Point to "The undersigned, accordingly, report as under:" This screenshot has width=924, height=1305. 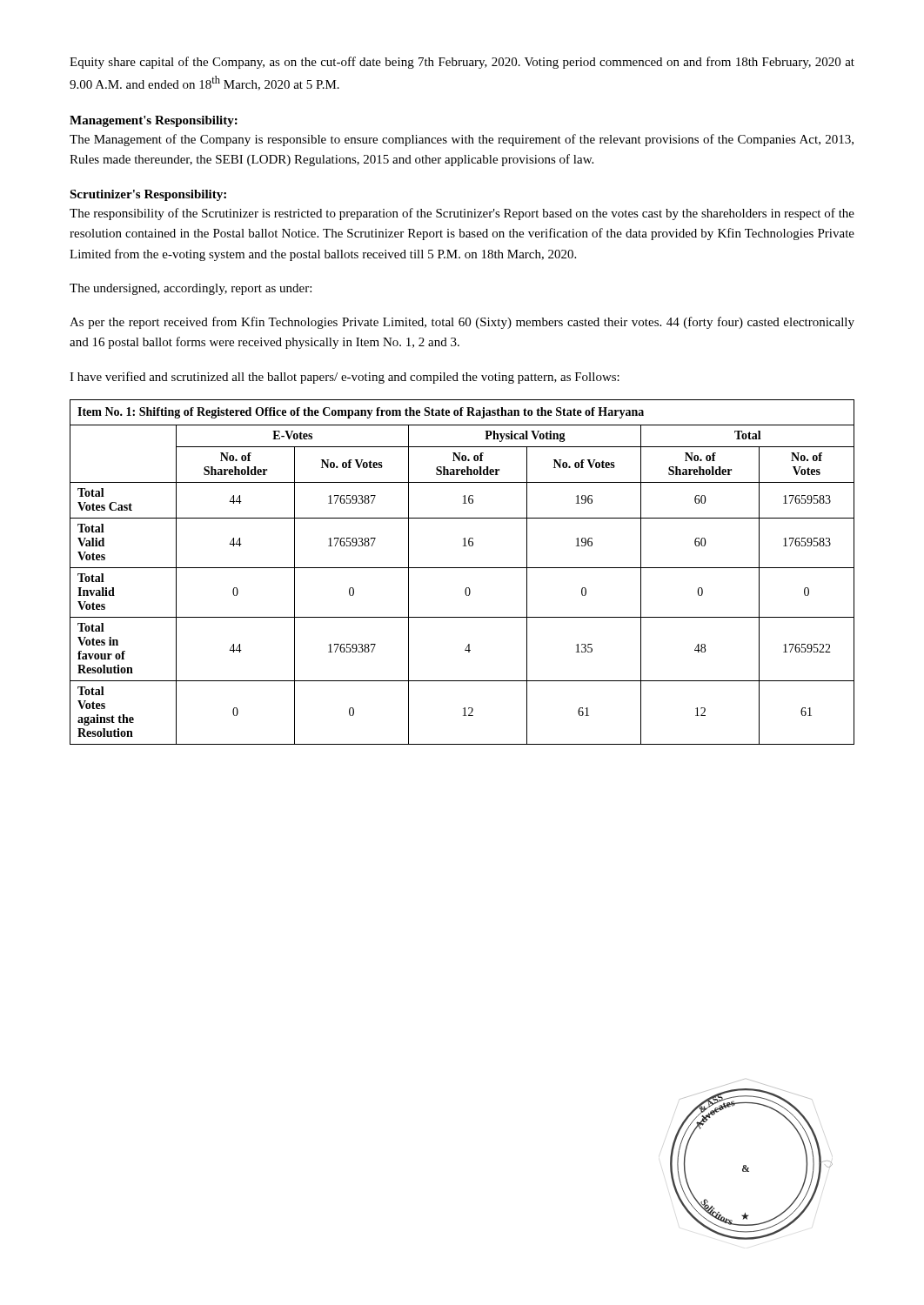pyautogui.click(x=191, y=288)
